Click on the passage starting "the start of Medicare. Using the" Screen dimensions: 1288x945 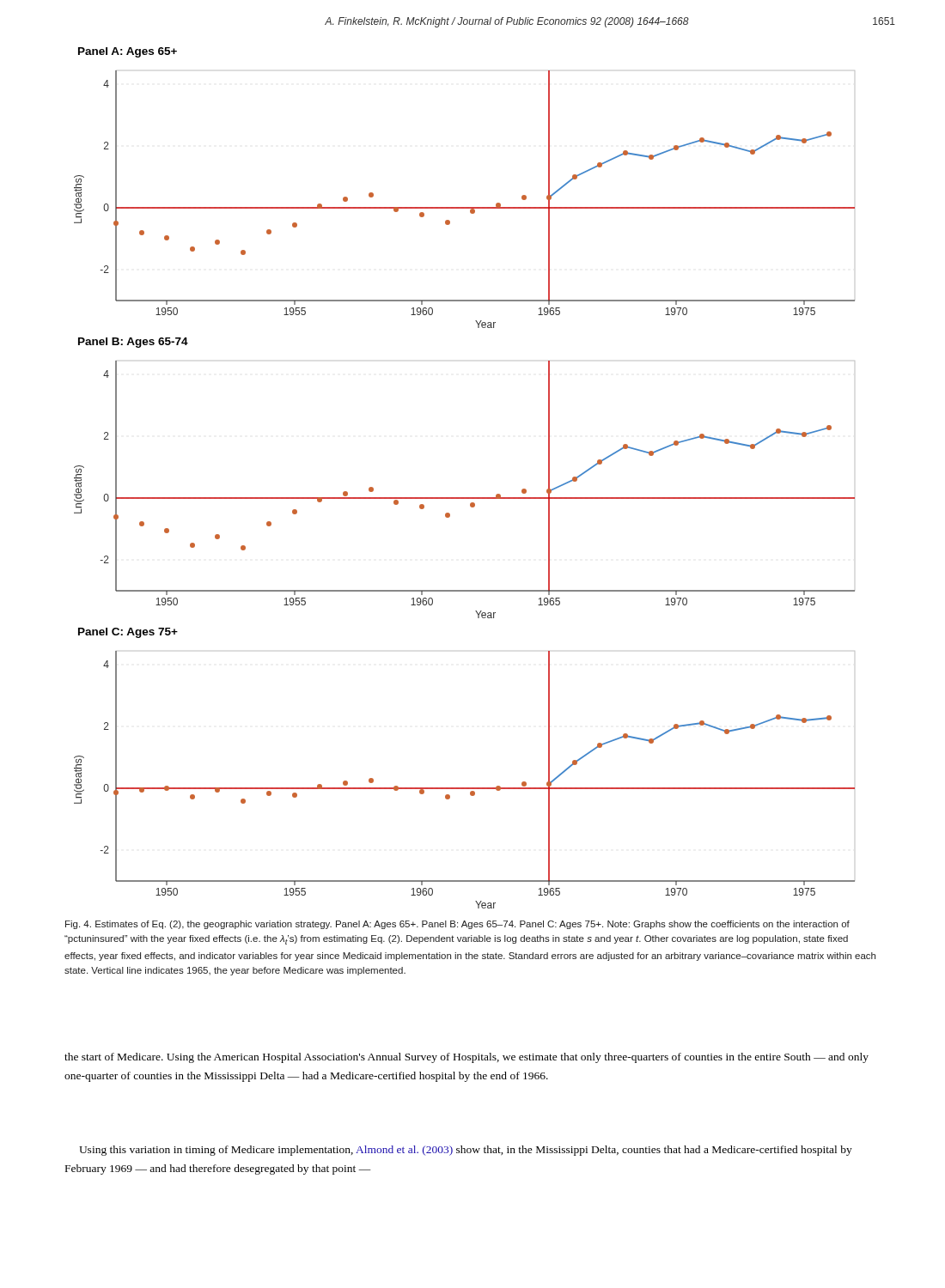[x=466, y=1066]
